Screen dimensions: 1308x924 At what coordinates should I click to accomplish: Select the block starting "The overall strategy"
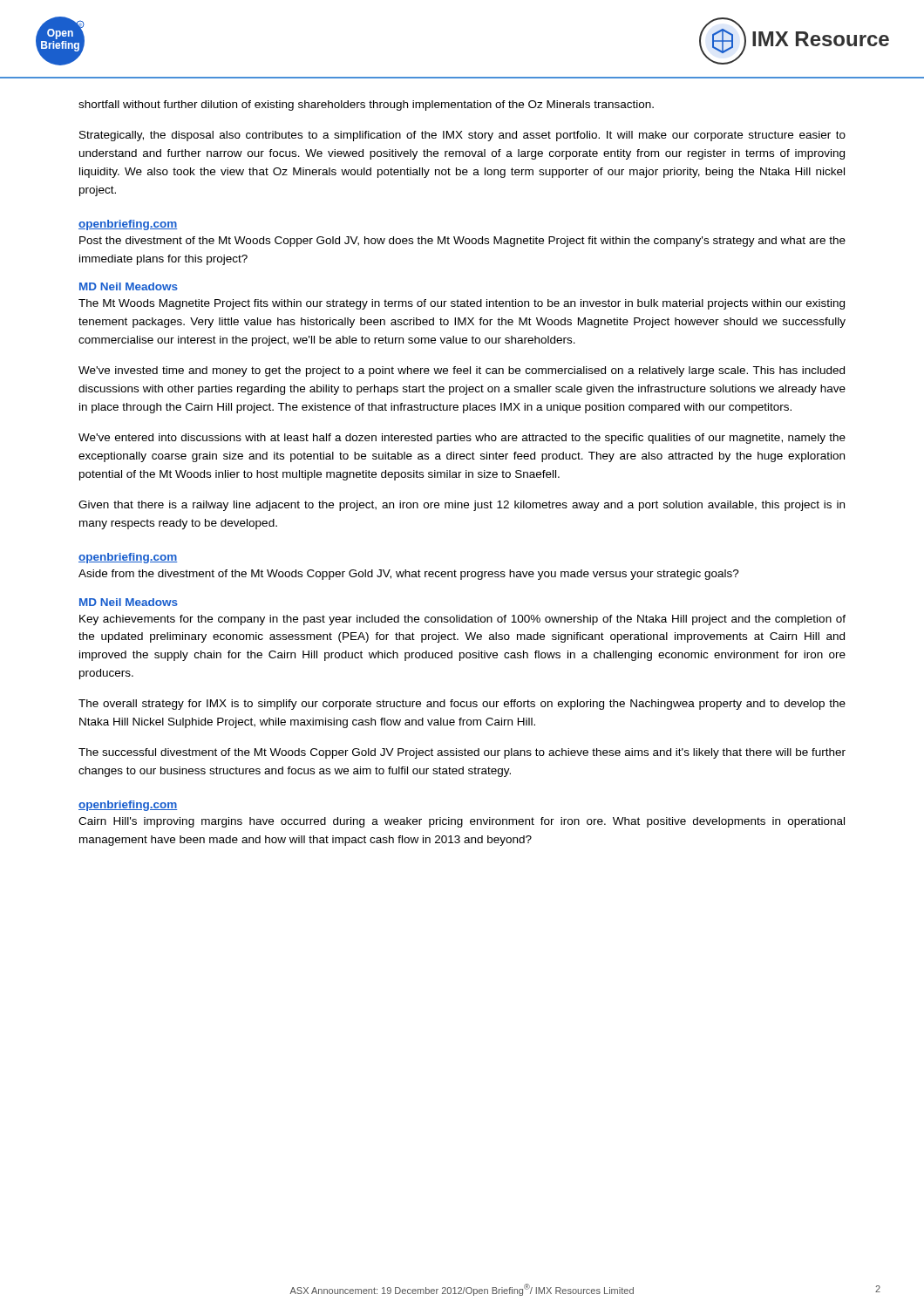[462, 713]
